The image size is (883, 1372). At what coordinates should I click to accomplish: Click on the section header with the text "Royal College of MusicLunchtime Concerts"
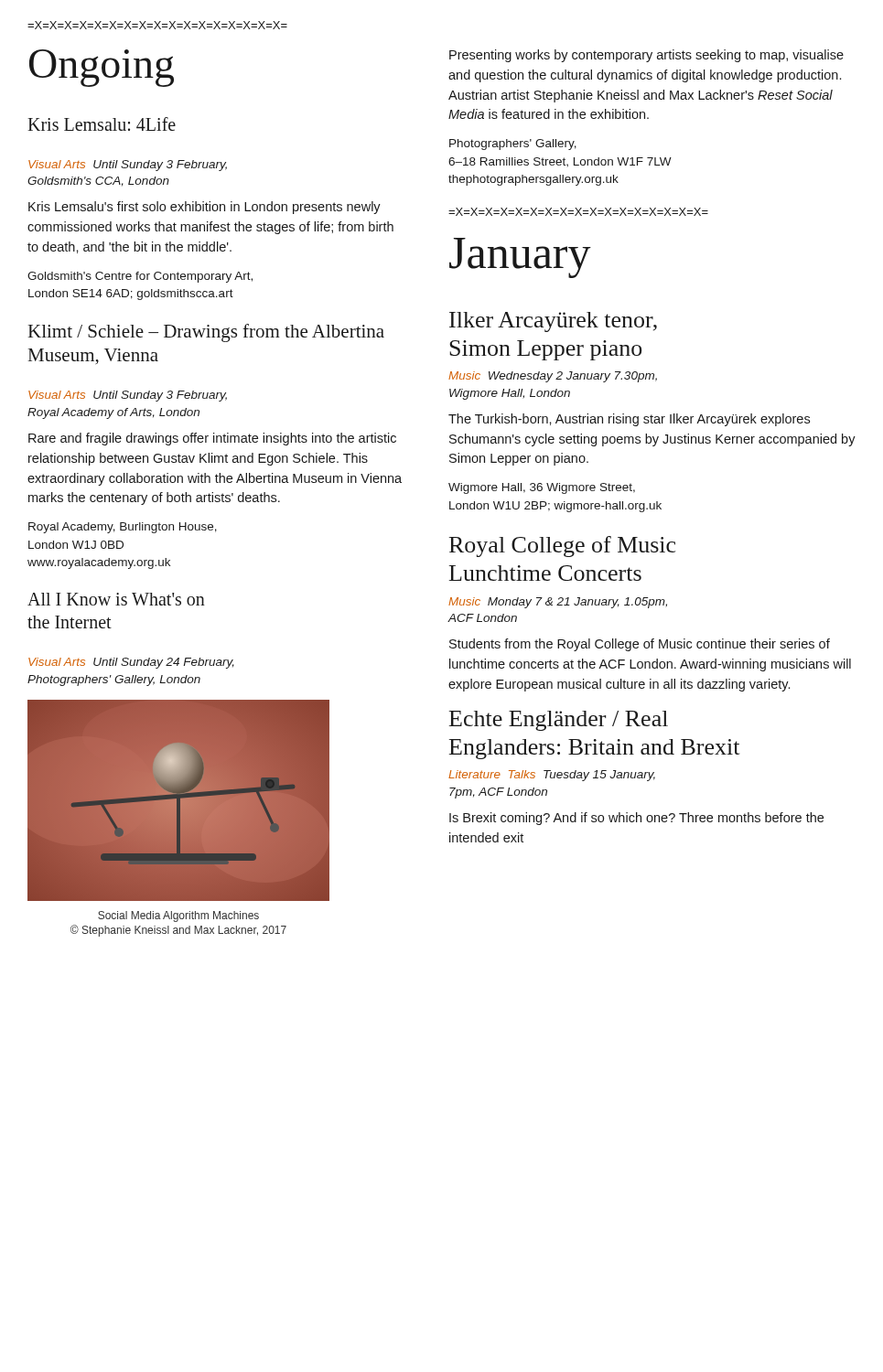click(652, 559)
